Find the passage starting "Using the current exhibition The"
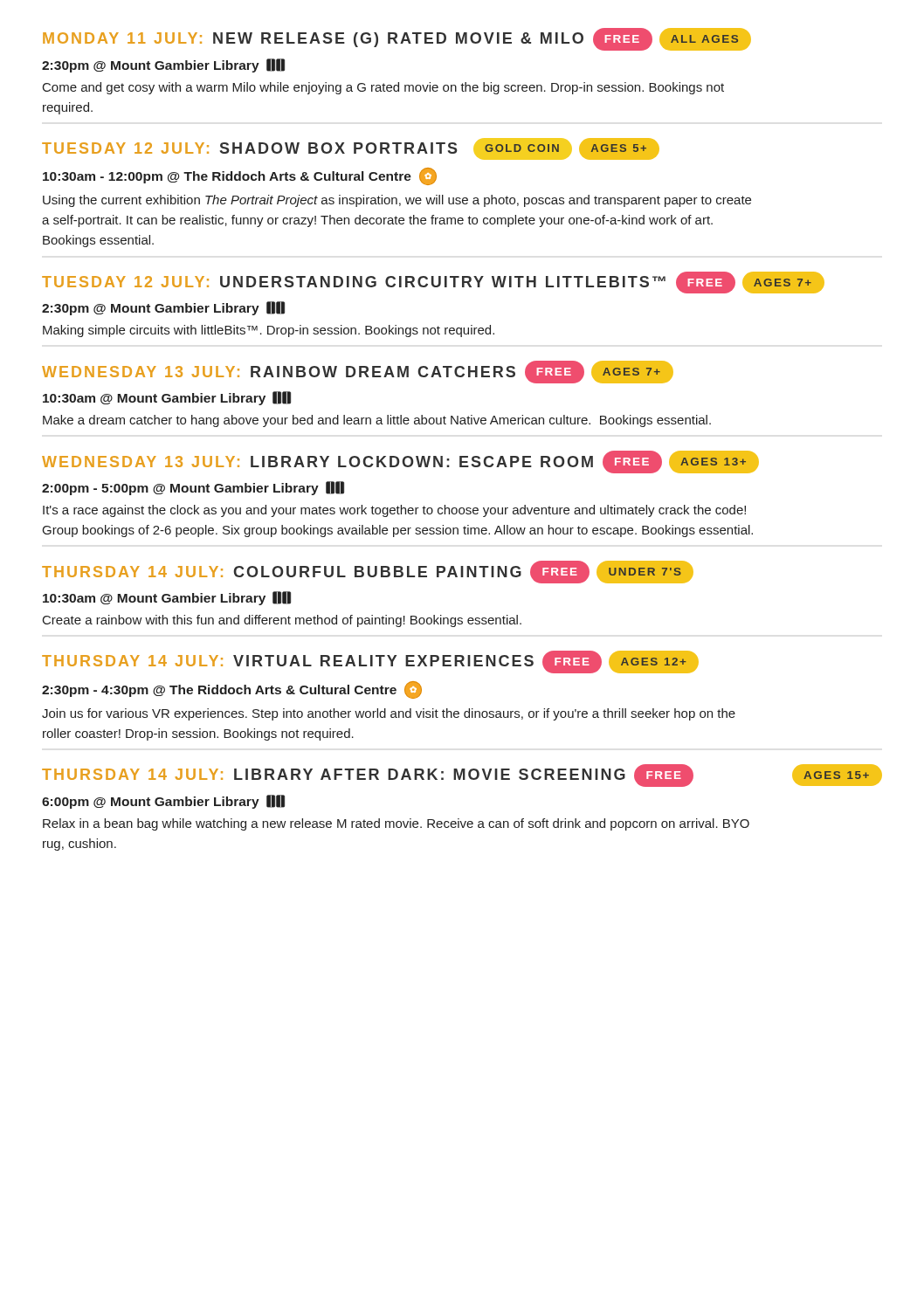 (x=400, y=220)
